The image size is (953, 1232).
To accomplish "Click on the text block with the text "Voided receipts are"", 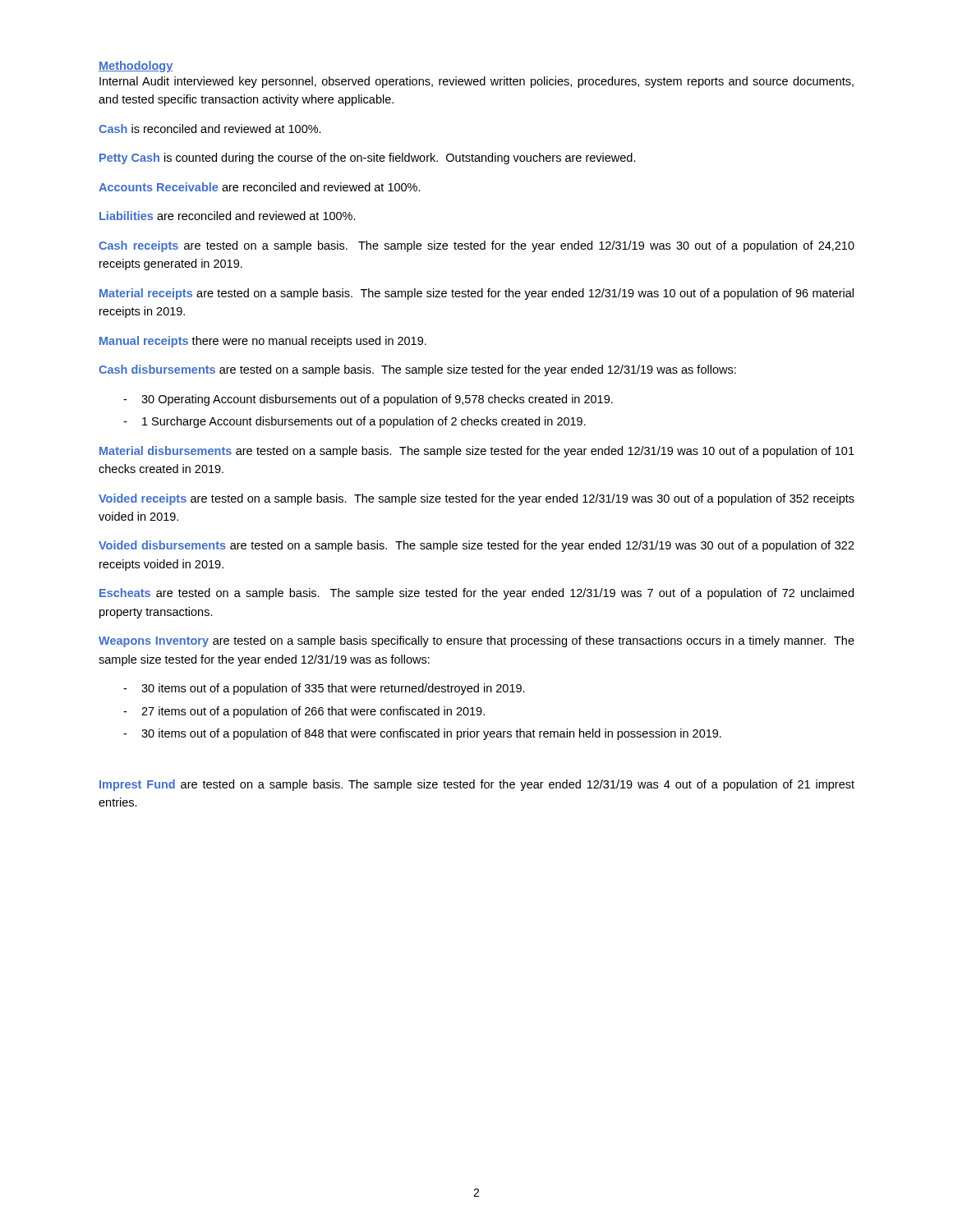I will coord(476,507).
